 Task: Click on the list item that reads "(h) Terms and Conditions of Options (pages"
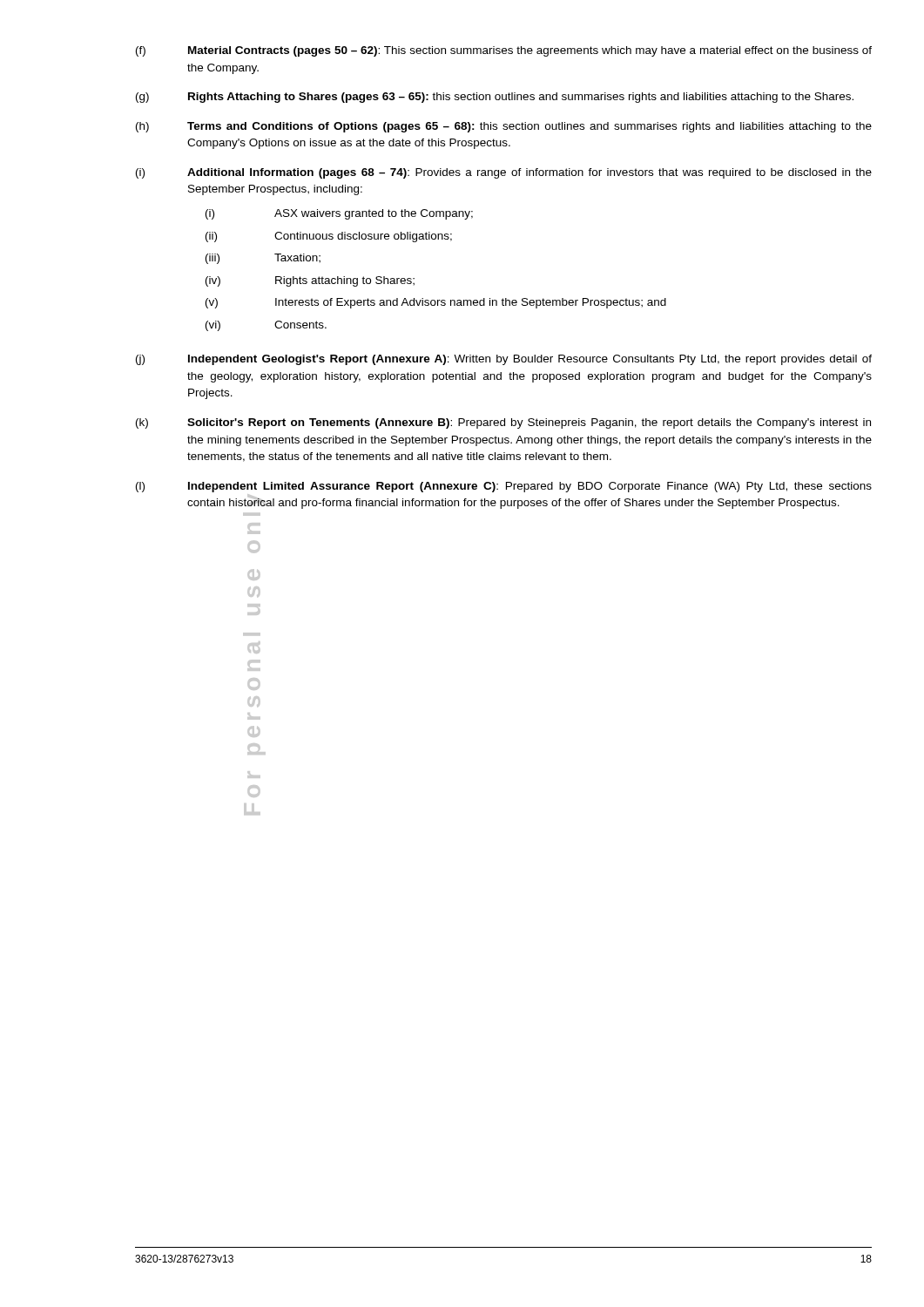point(503,134)
